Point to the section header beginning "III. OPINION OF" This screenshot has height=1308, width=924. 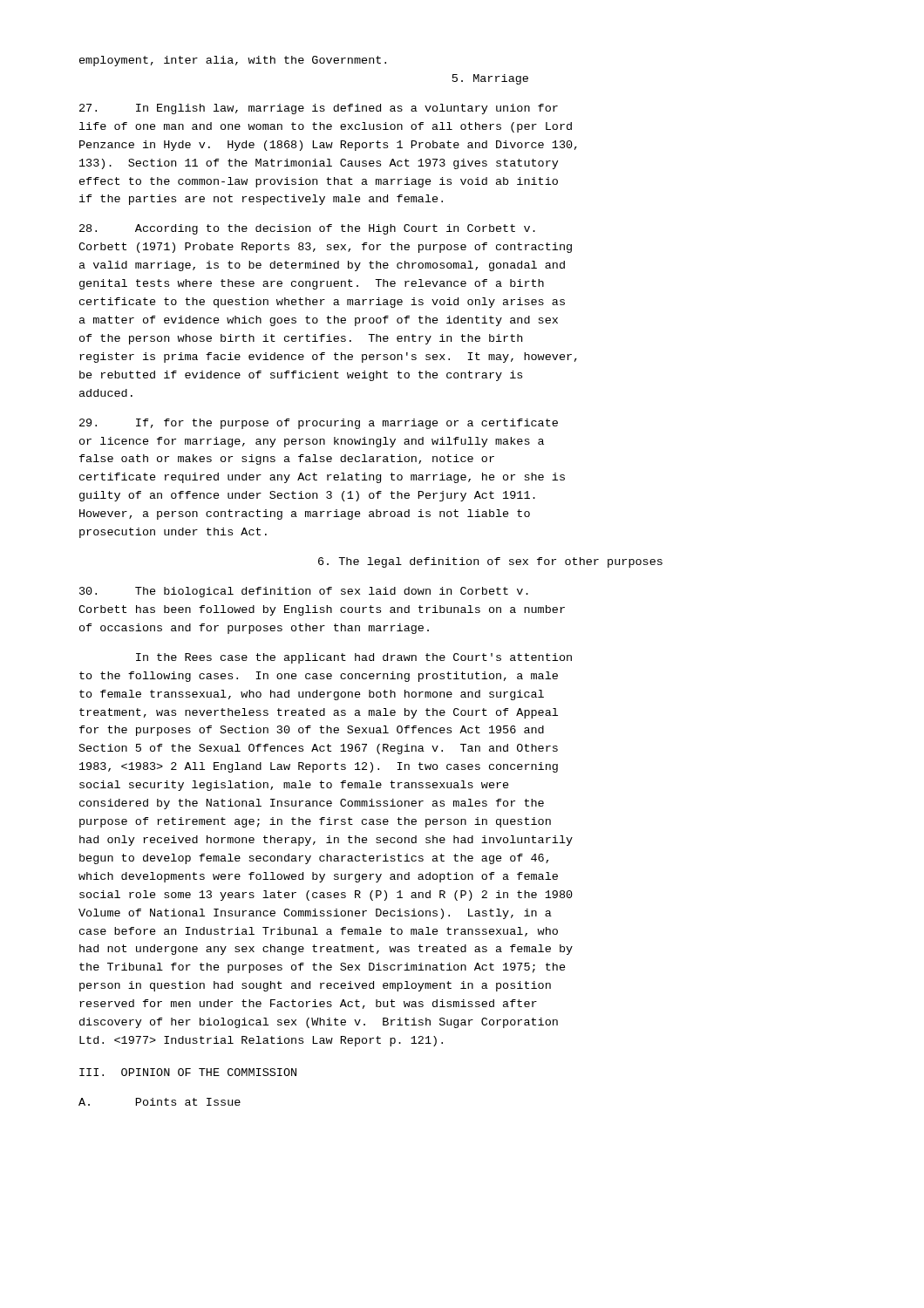click(x=188, y=1073)
